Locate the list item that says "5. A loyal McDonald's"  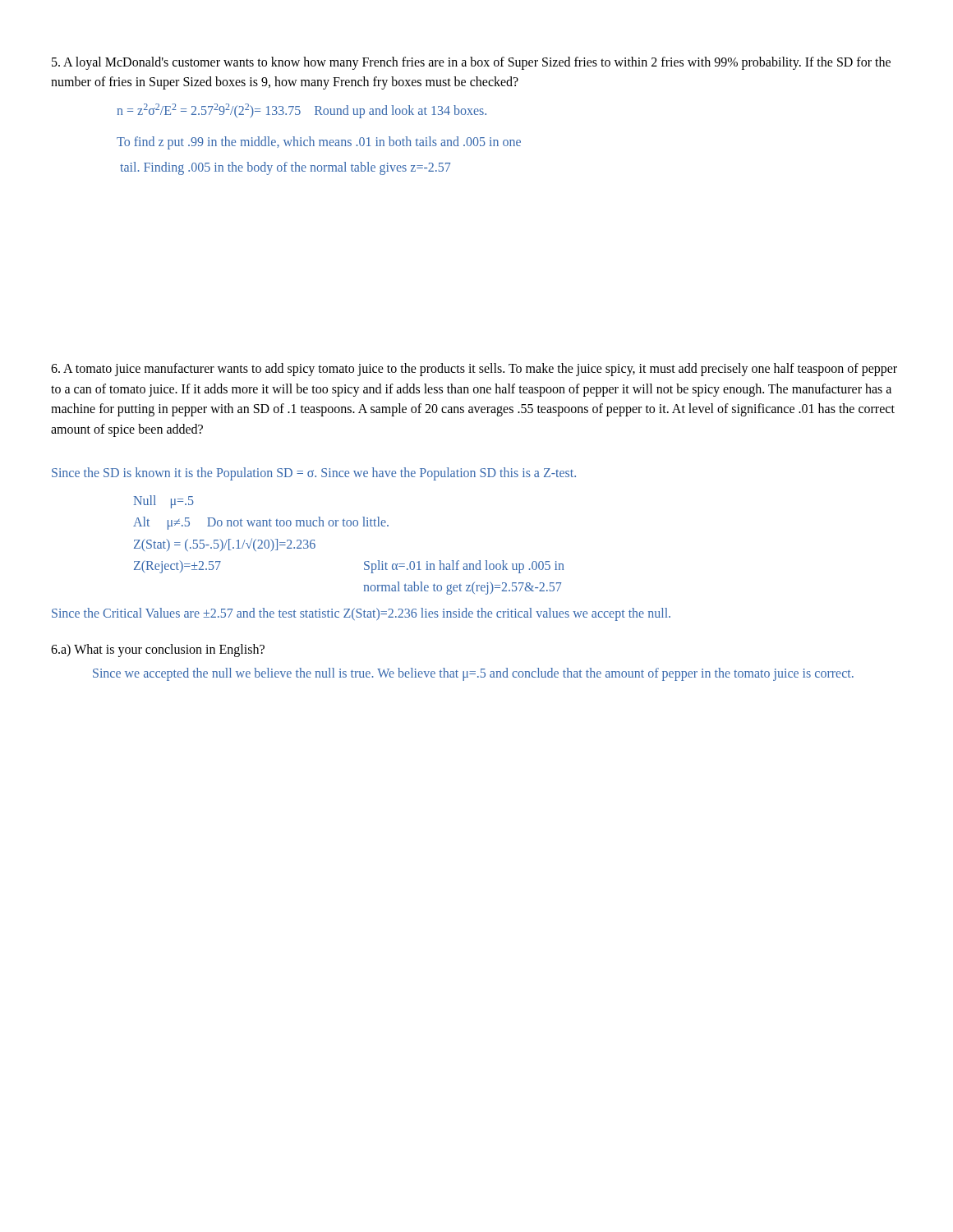476,72
